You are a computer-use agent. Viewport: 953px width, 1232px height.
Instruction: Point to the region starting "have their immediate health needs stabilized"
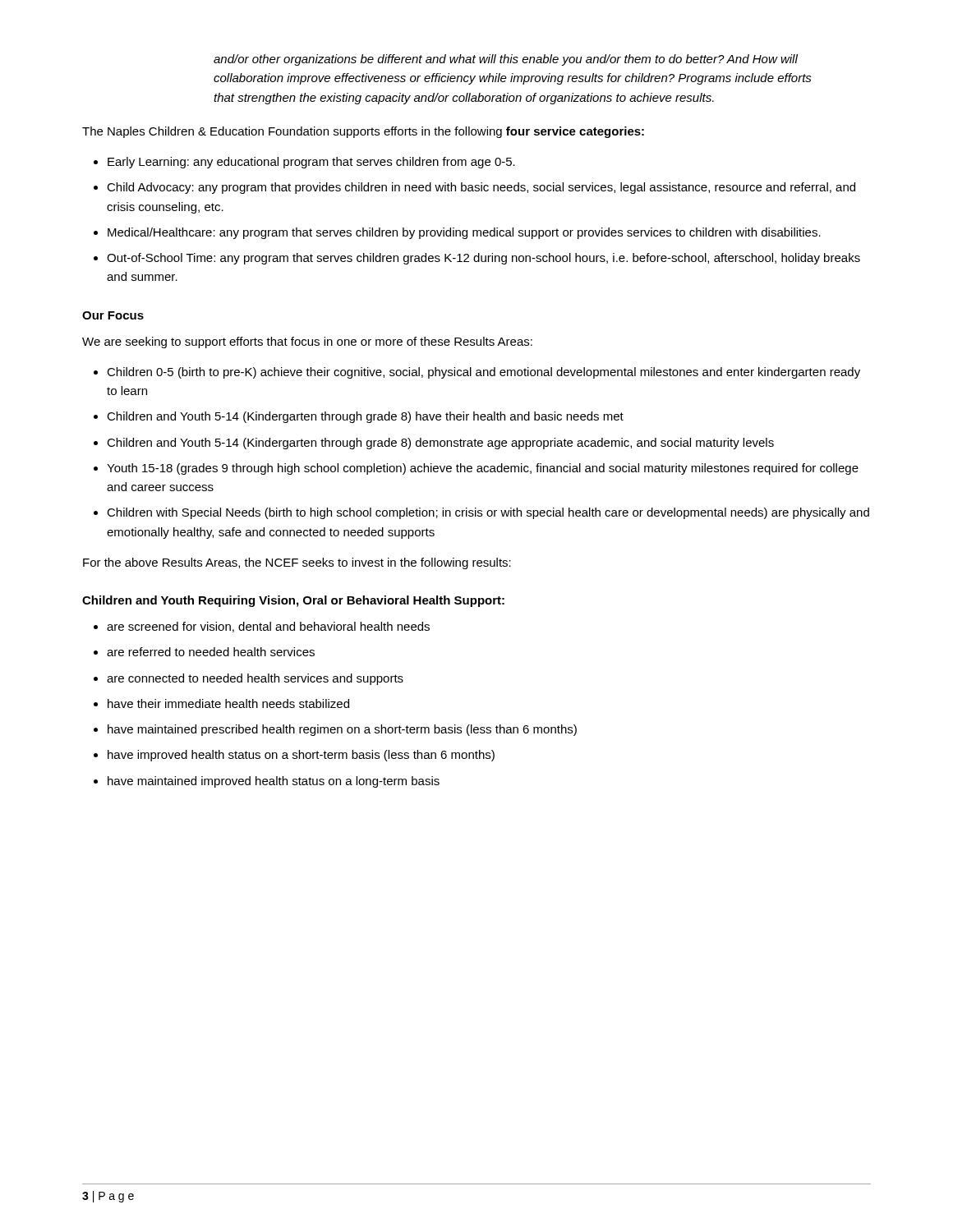pos(228,703)
